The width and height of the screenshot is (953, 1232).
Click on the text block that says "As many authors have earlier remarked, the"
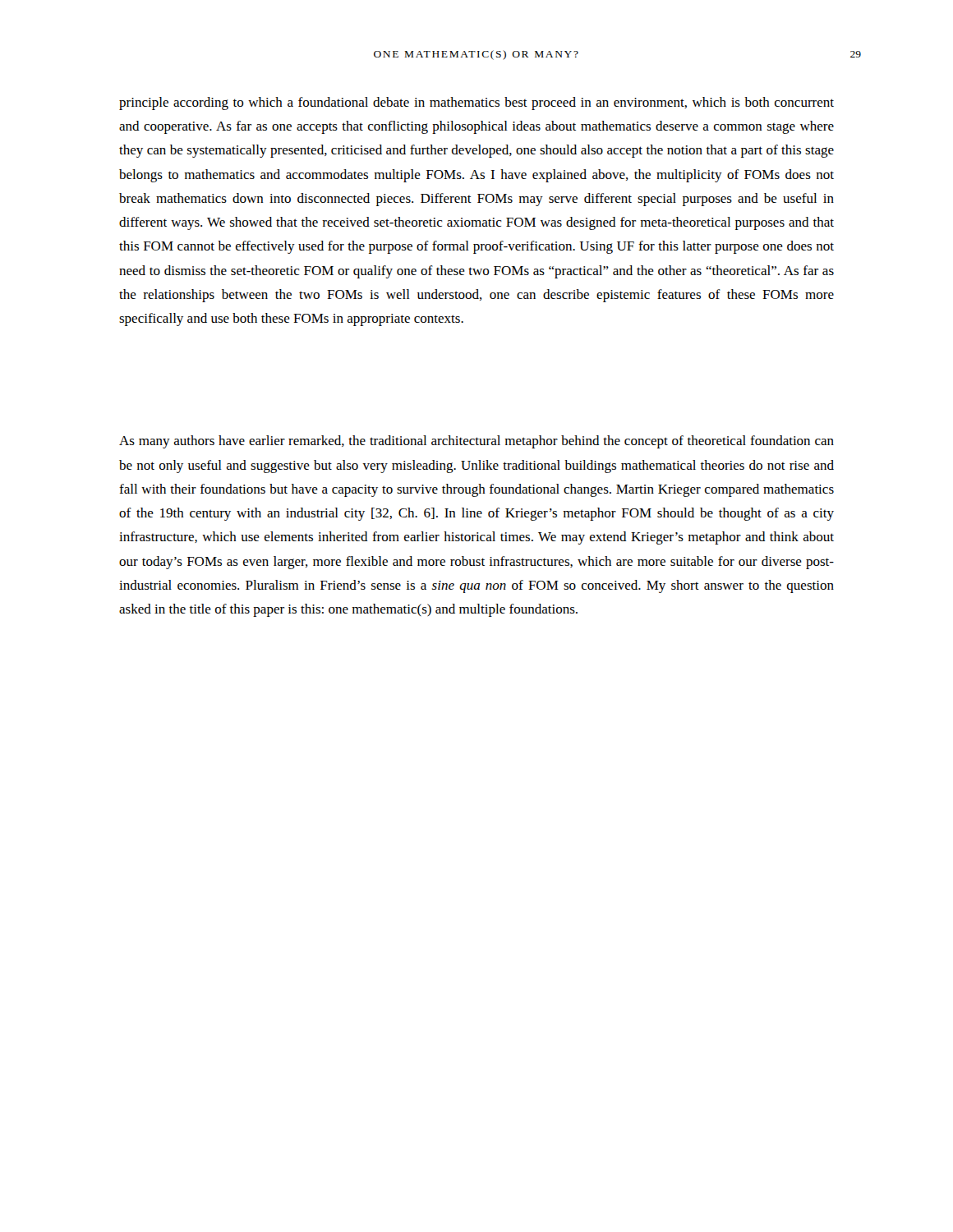[x=476, y=525]
